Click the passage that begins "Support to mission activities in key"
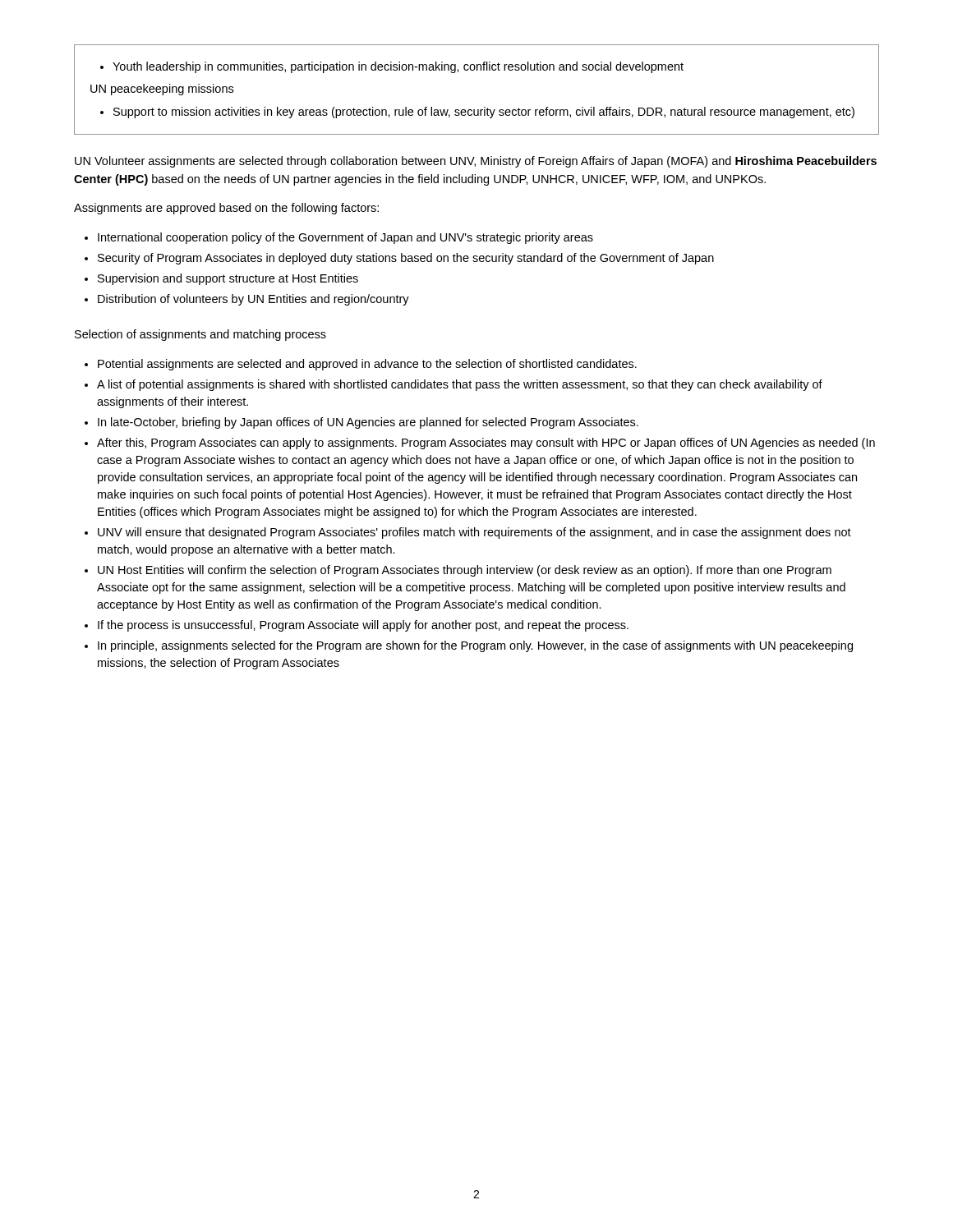The width and height of the screenshot is (953, 1232). (x=476, y=112)
